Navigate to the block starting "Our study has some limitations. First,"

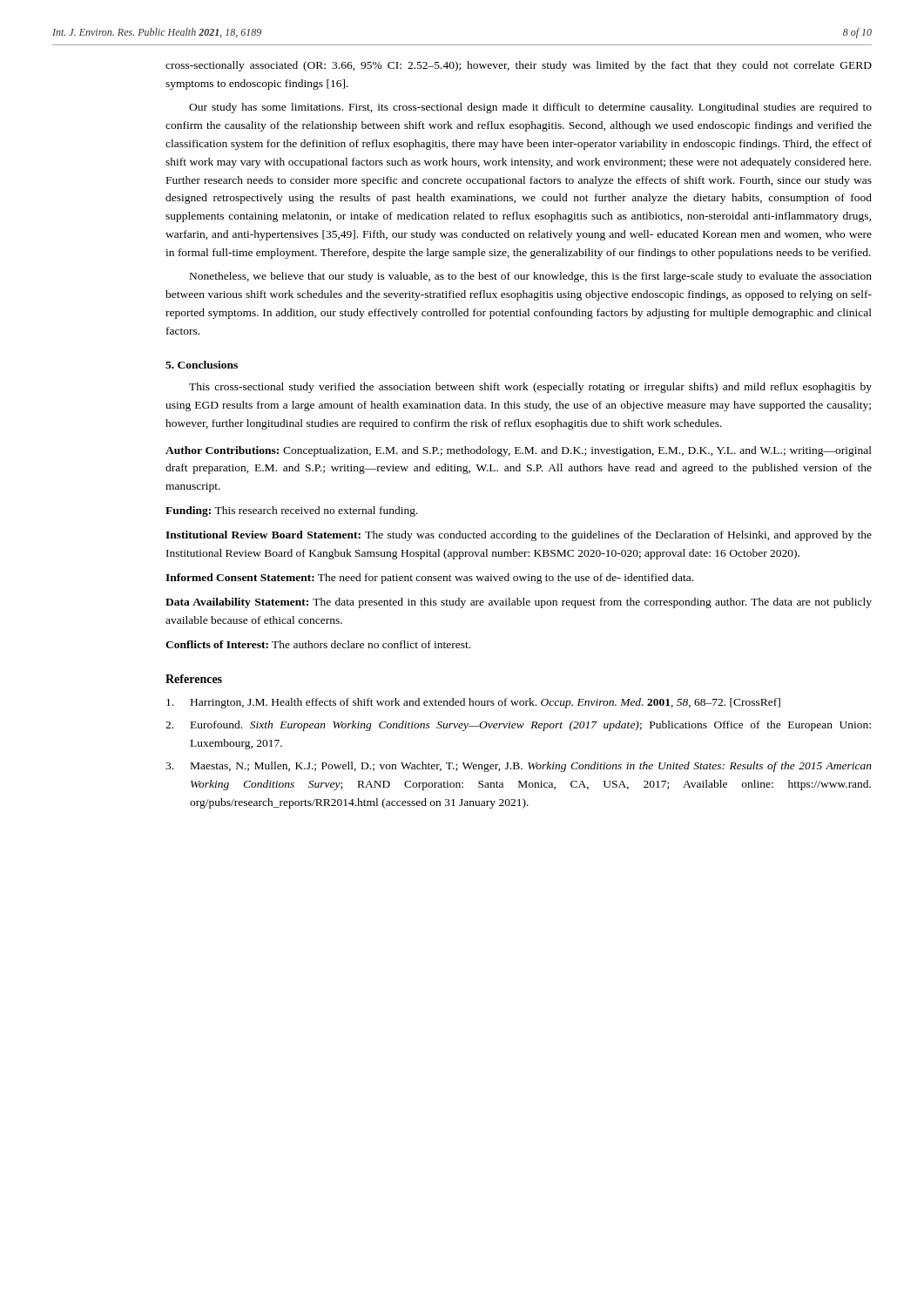coord(519,180)
